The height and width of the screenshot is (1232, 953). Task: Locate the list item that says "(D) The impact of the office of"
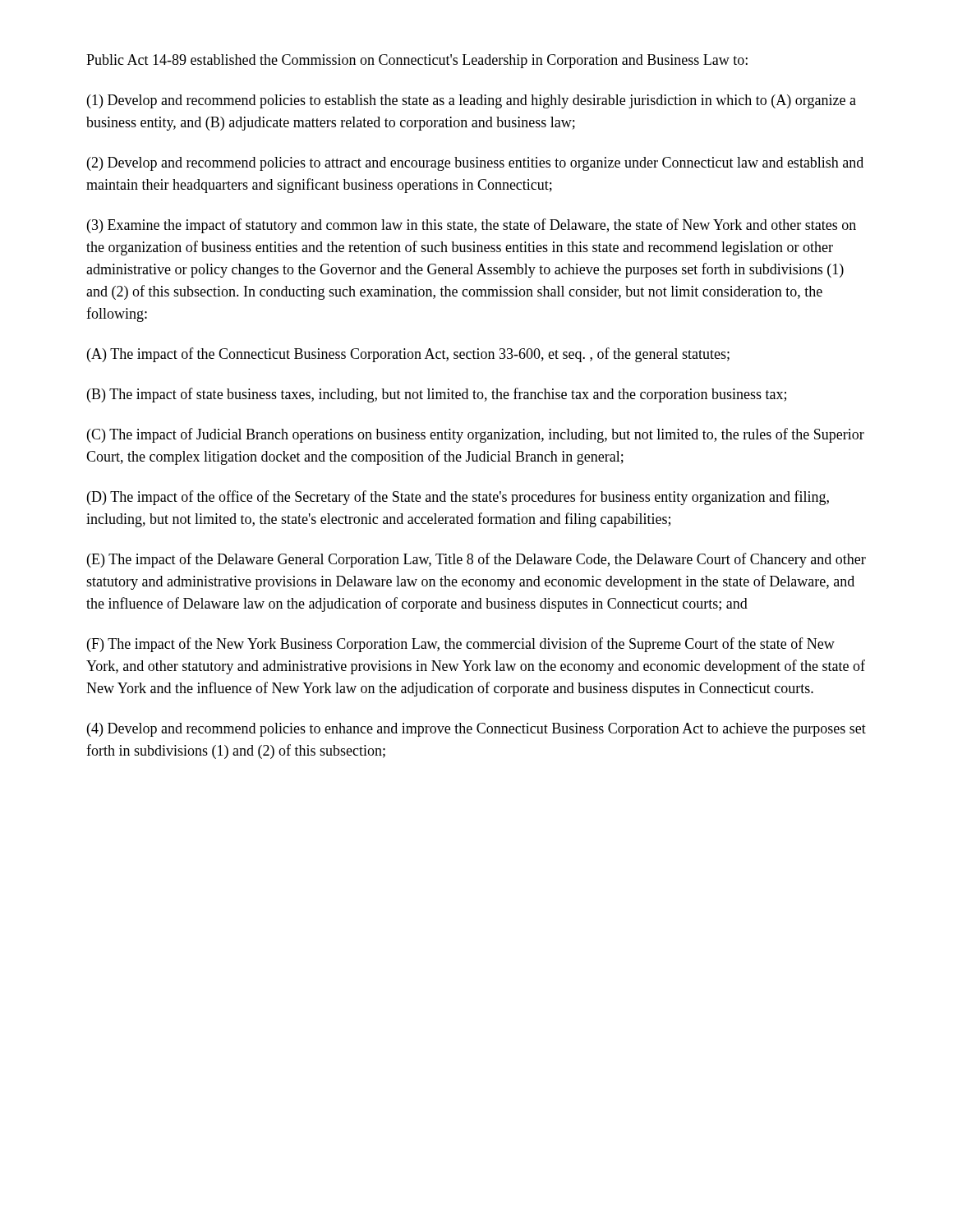point(458,508)
